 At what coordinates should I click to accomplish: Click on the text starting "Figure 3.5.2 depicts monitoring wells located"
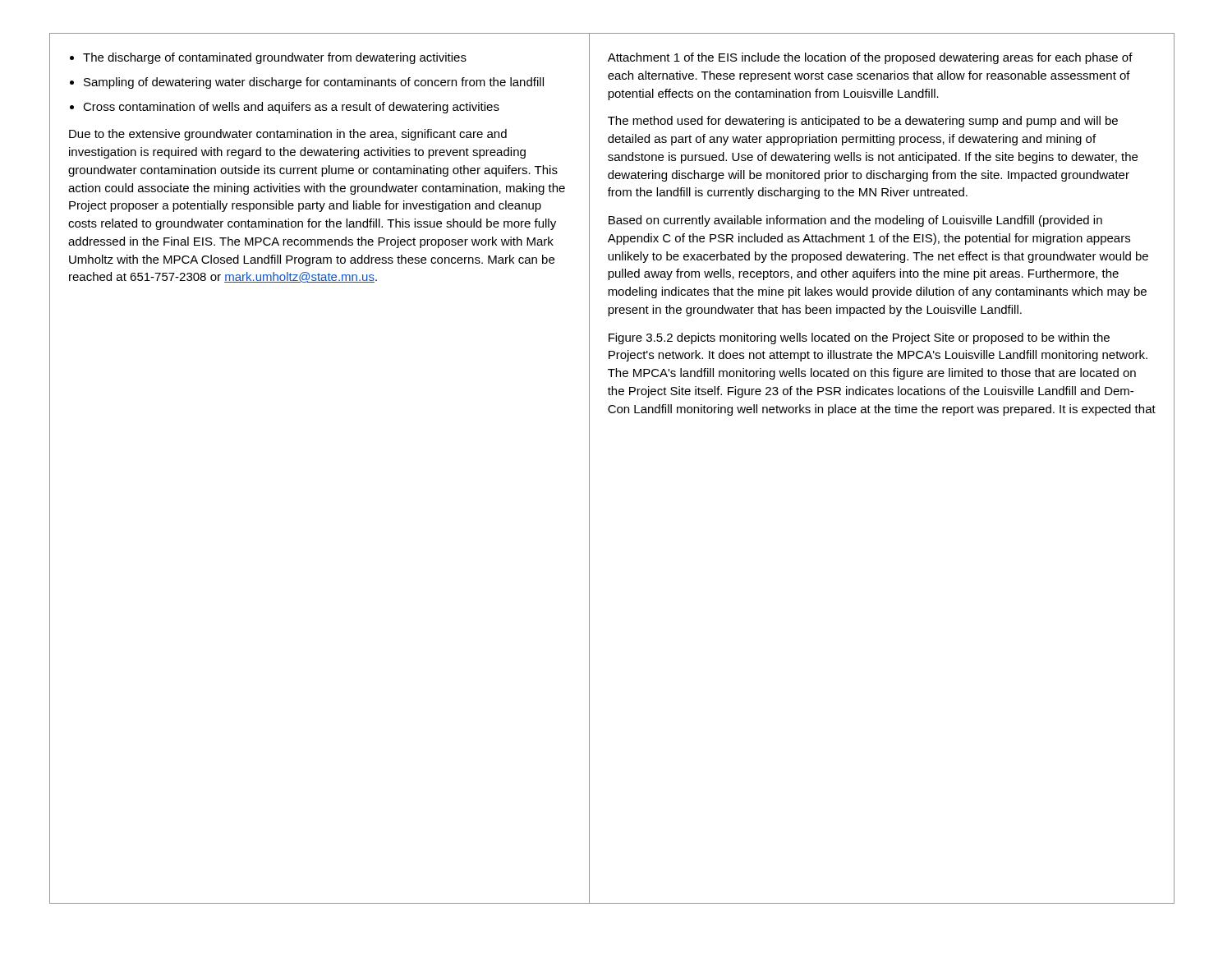point(882,373)
